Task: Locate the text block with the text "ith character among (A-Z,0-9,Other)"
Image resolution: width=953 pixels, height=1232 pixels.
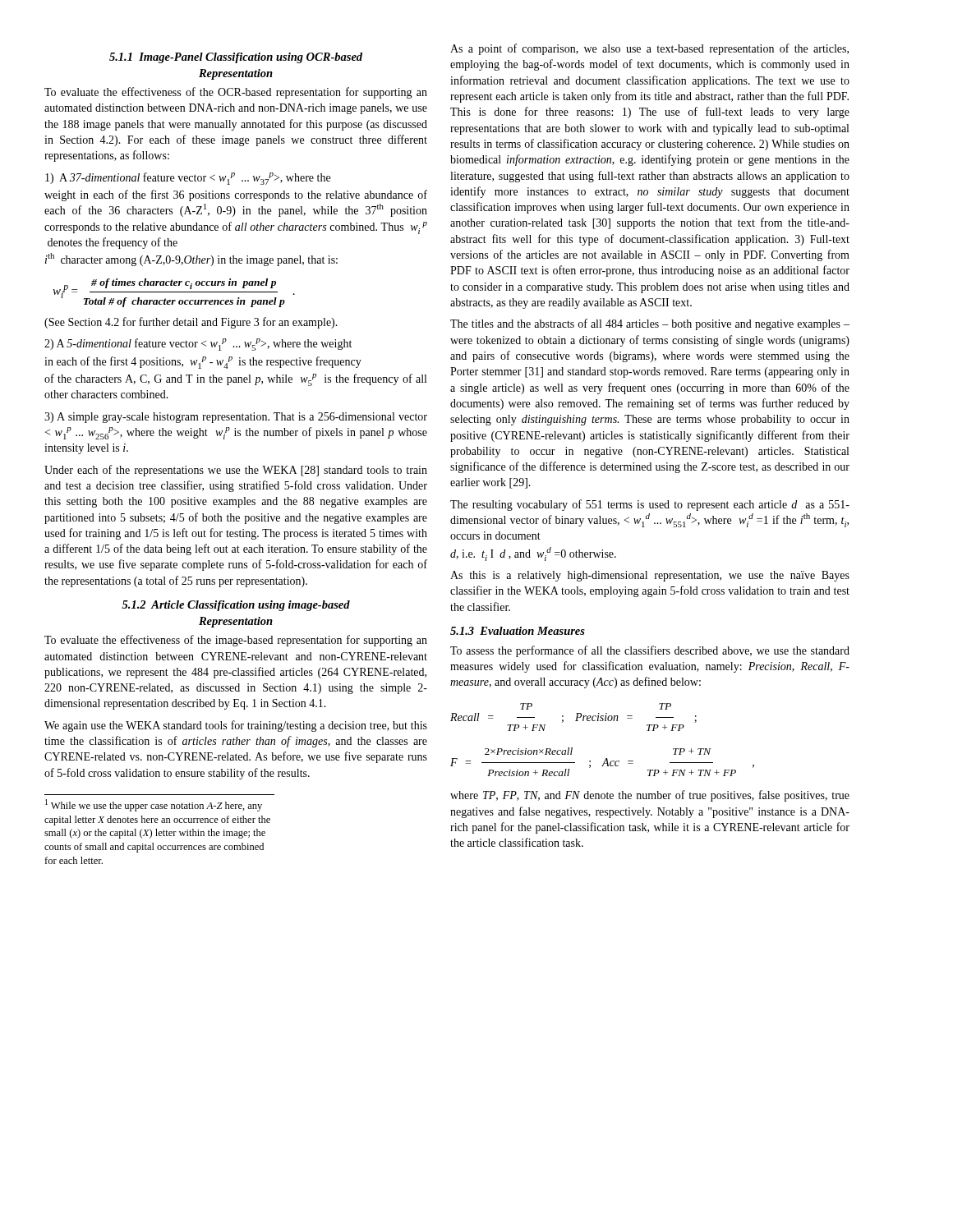Action: pos(191,259)
